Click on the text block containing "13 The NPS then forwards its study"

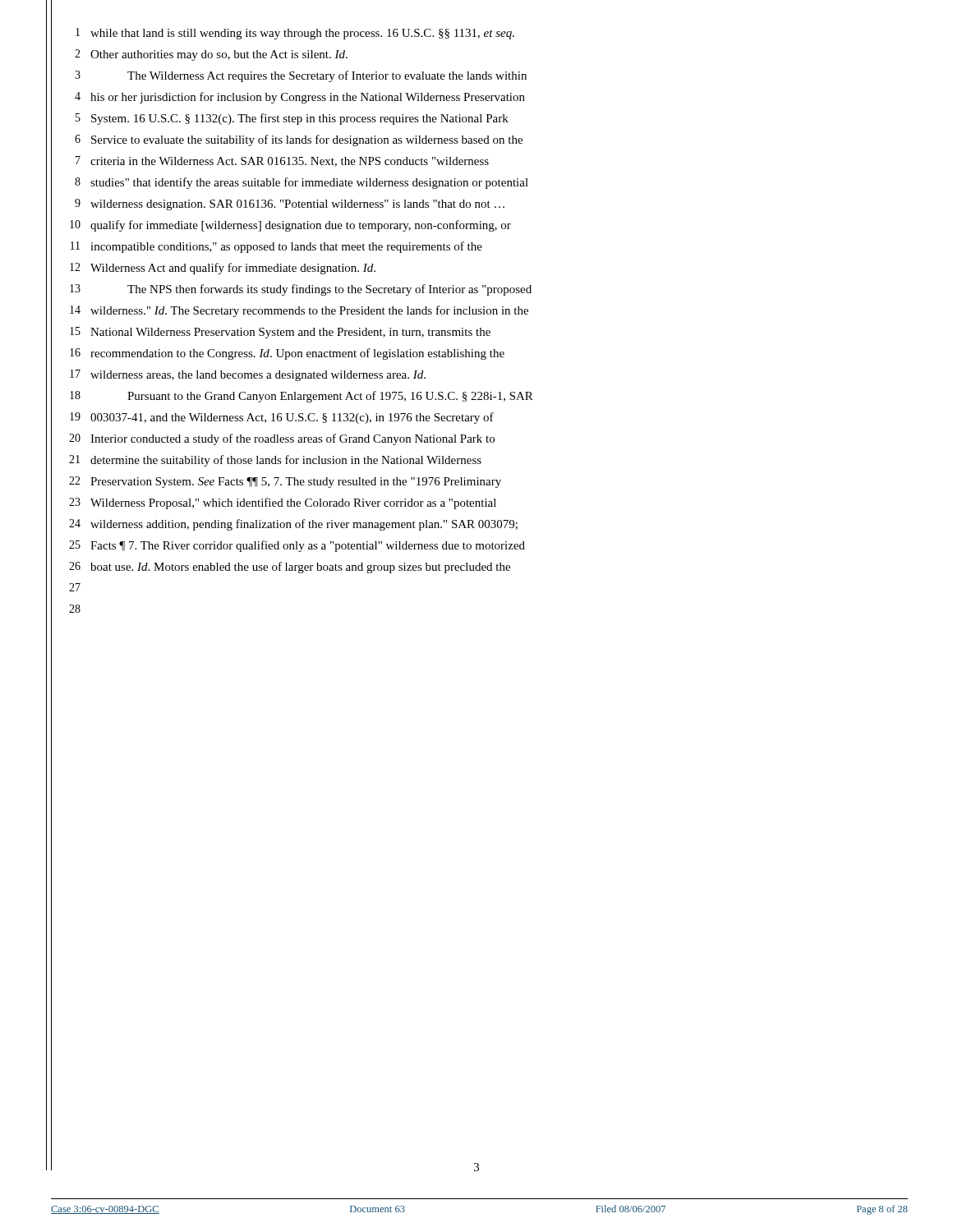click(x=479, y=289)
